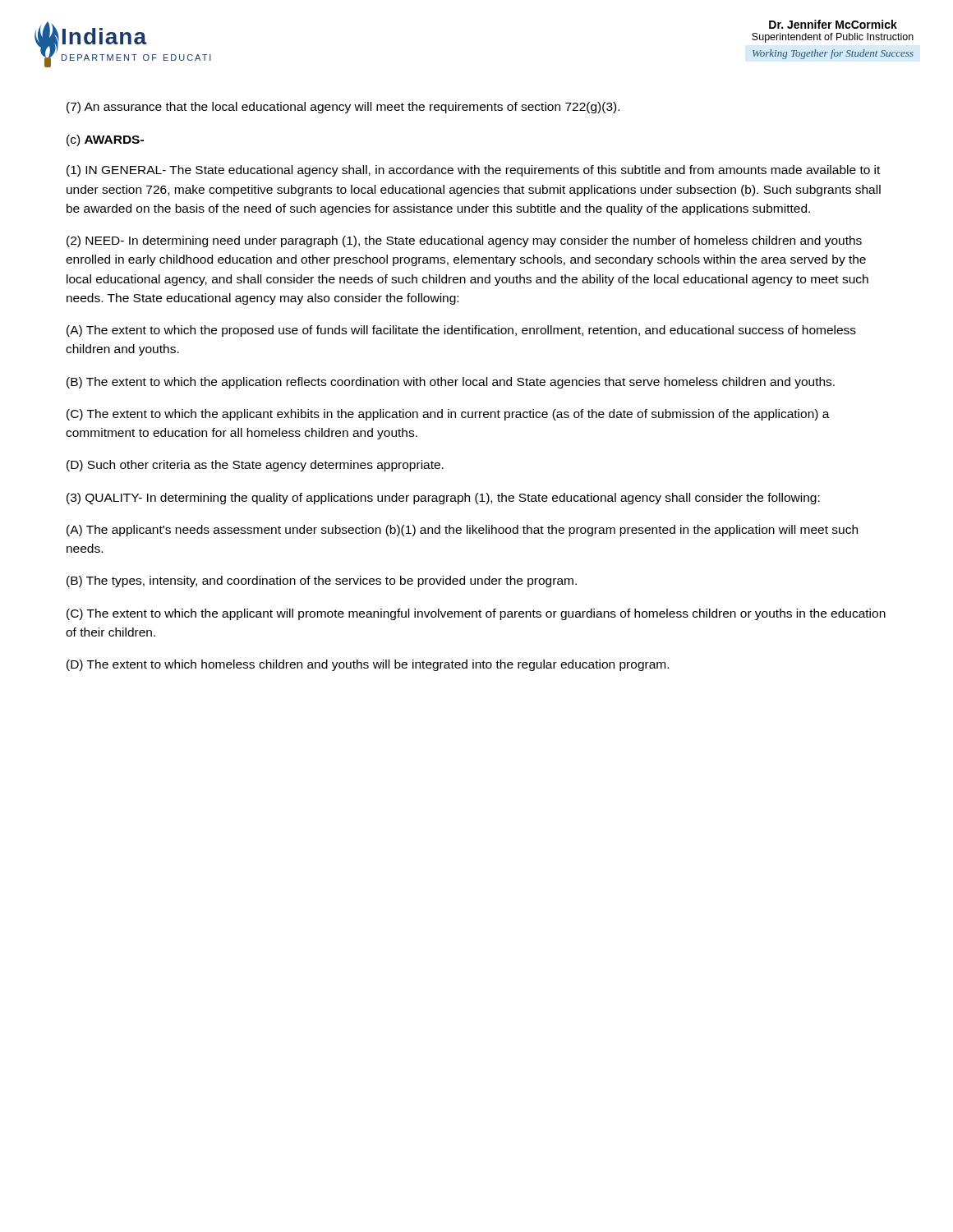Locate the text block that says "(2) NEED- In determining need under paragraph"

point(467,269)
